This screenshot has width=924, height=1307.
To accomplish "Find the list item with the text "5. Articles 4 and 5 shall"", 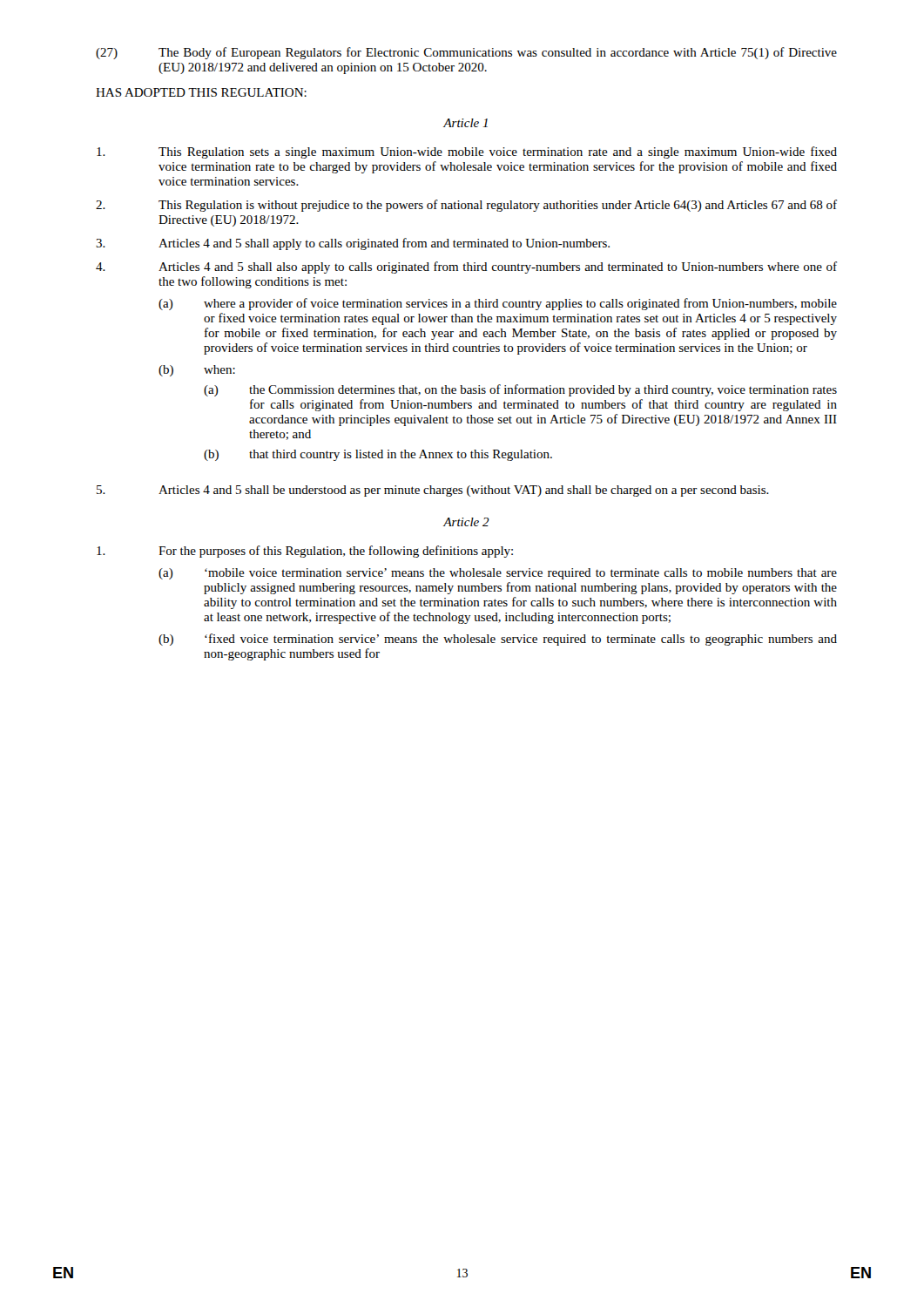I will 466,490.
